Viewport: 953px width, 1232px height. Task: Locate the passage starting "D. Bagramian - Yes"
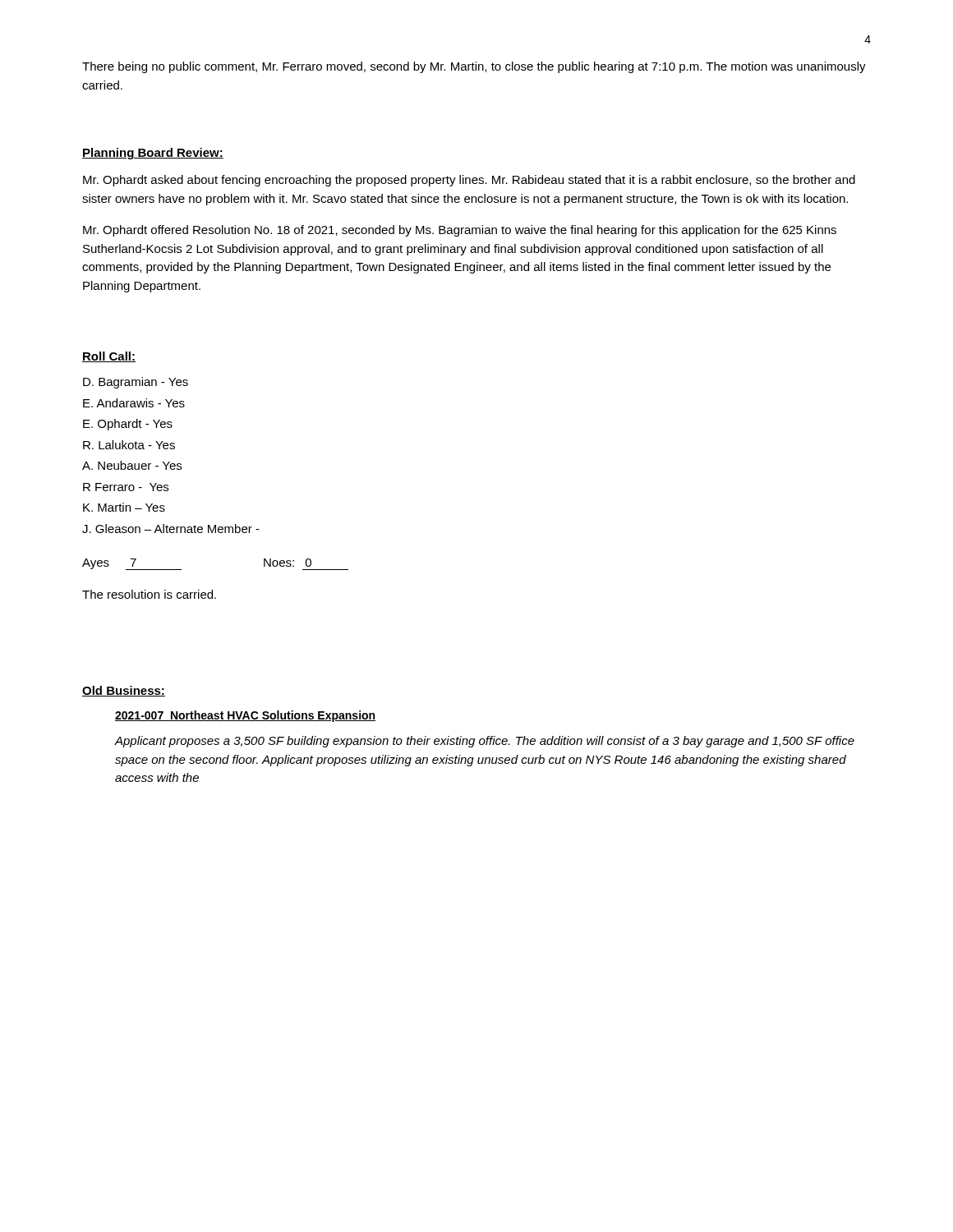tap(135, 381)
